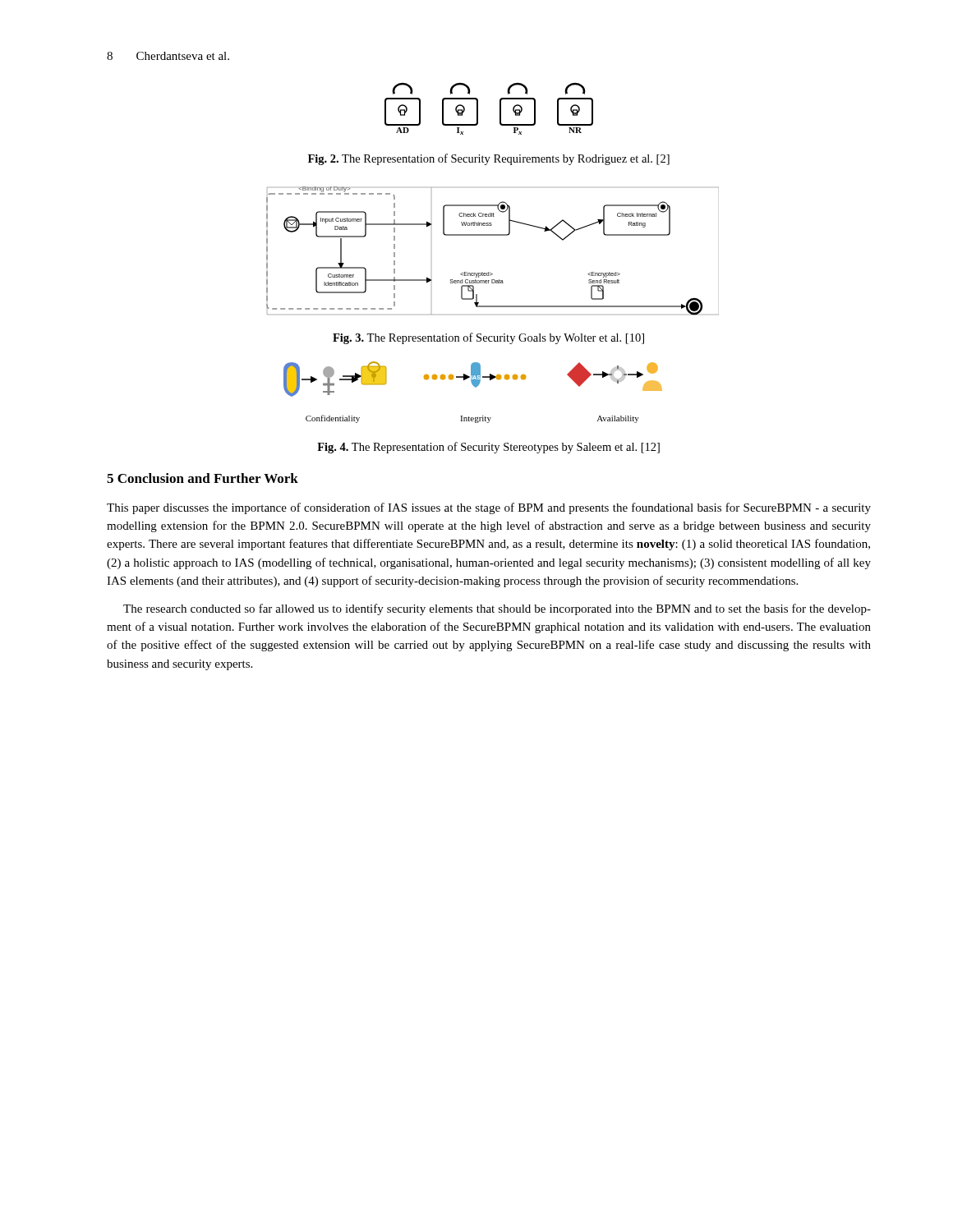Point to "5 Conclusion and Further Work"
The height and width of the screenshot is (1232, 953).
click(x=202, y=478)
